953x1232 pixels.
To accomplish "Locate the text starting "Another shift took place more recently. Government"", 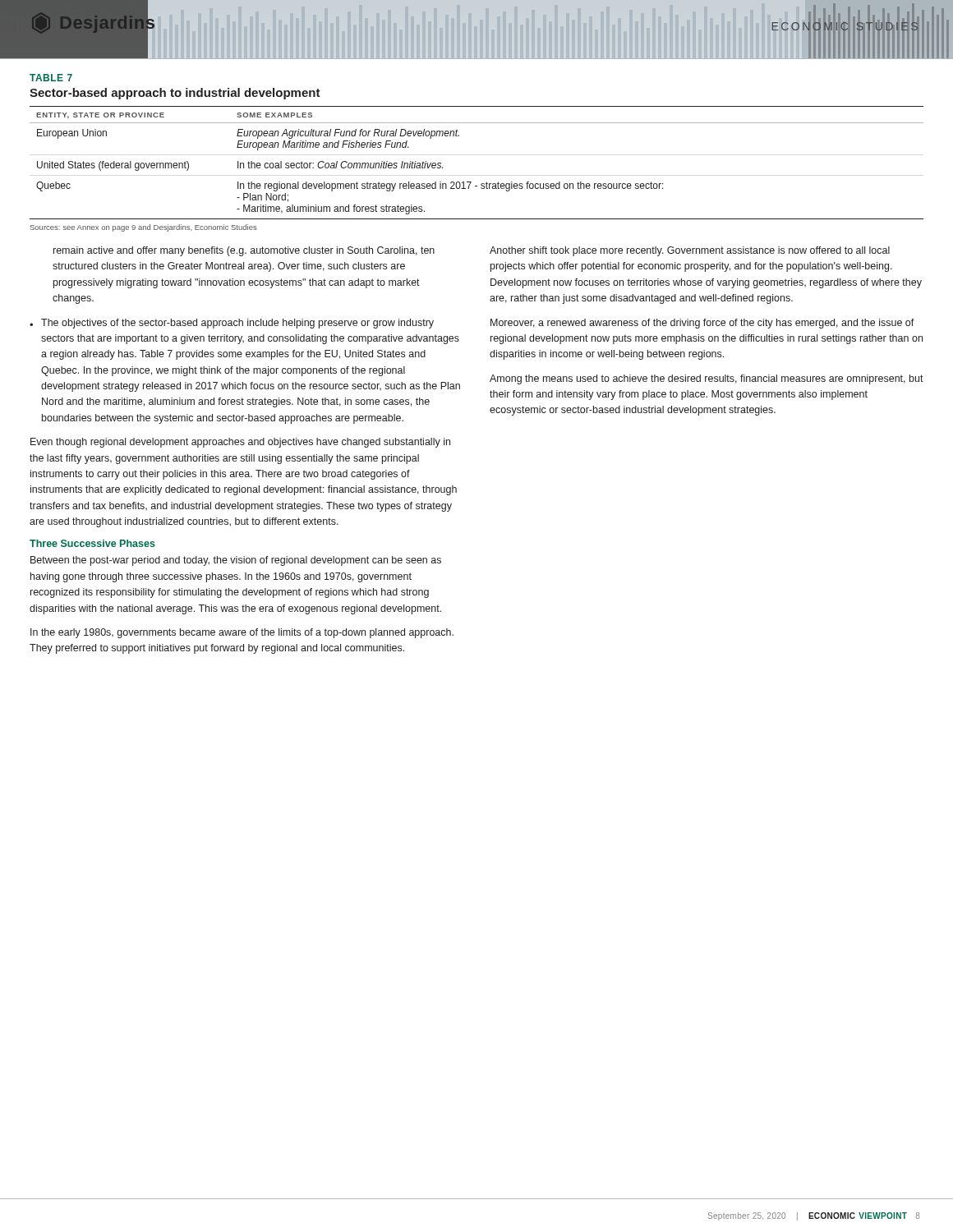I will [706, 274].
